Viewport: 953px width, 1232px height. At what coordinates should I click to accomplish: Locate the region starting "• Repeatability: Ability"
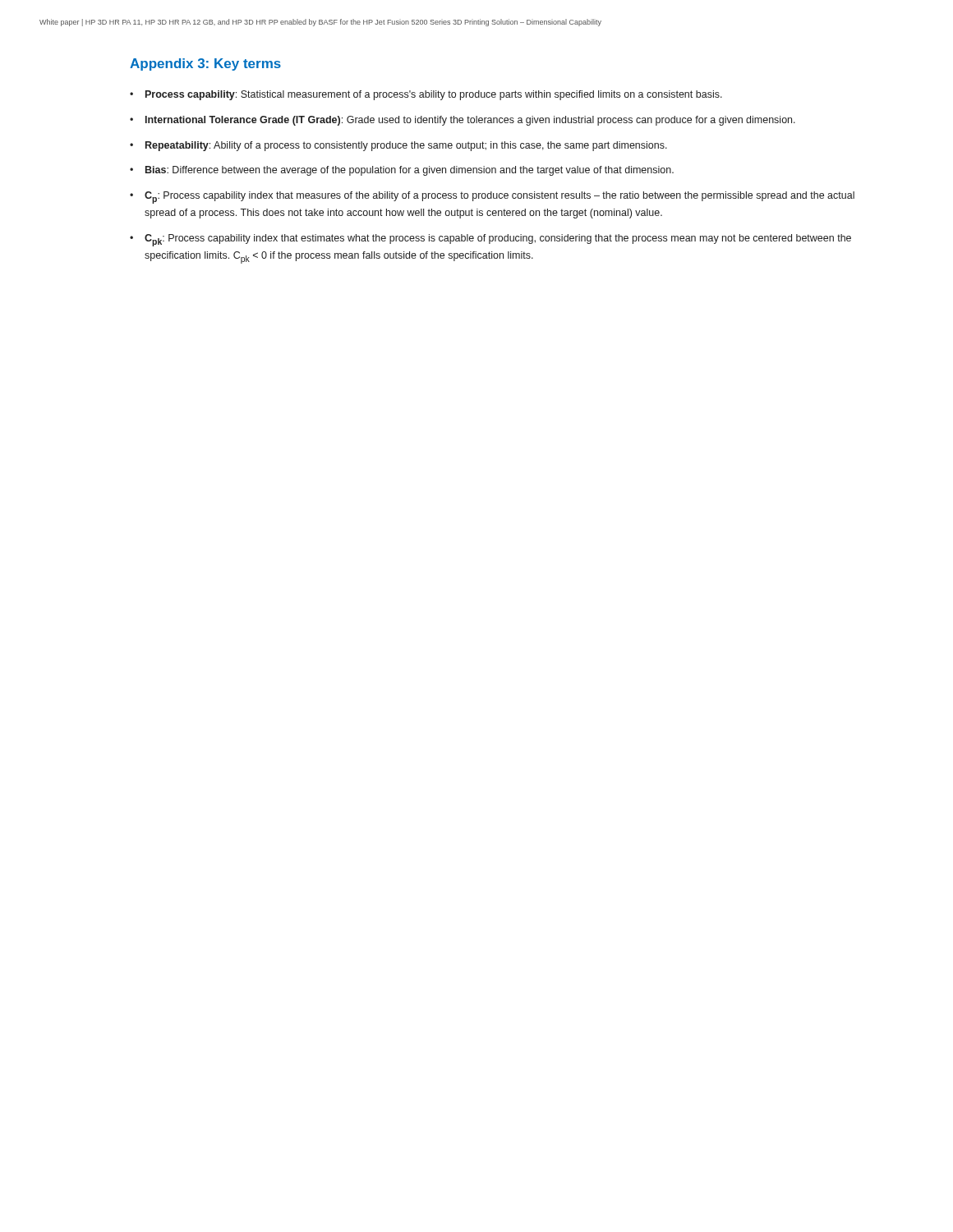500,145
